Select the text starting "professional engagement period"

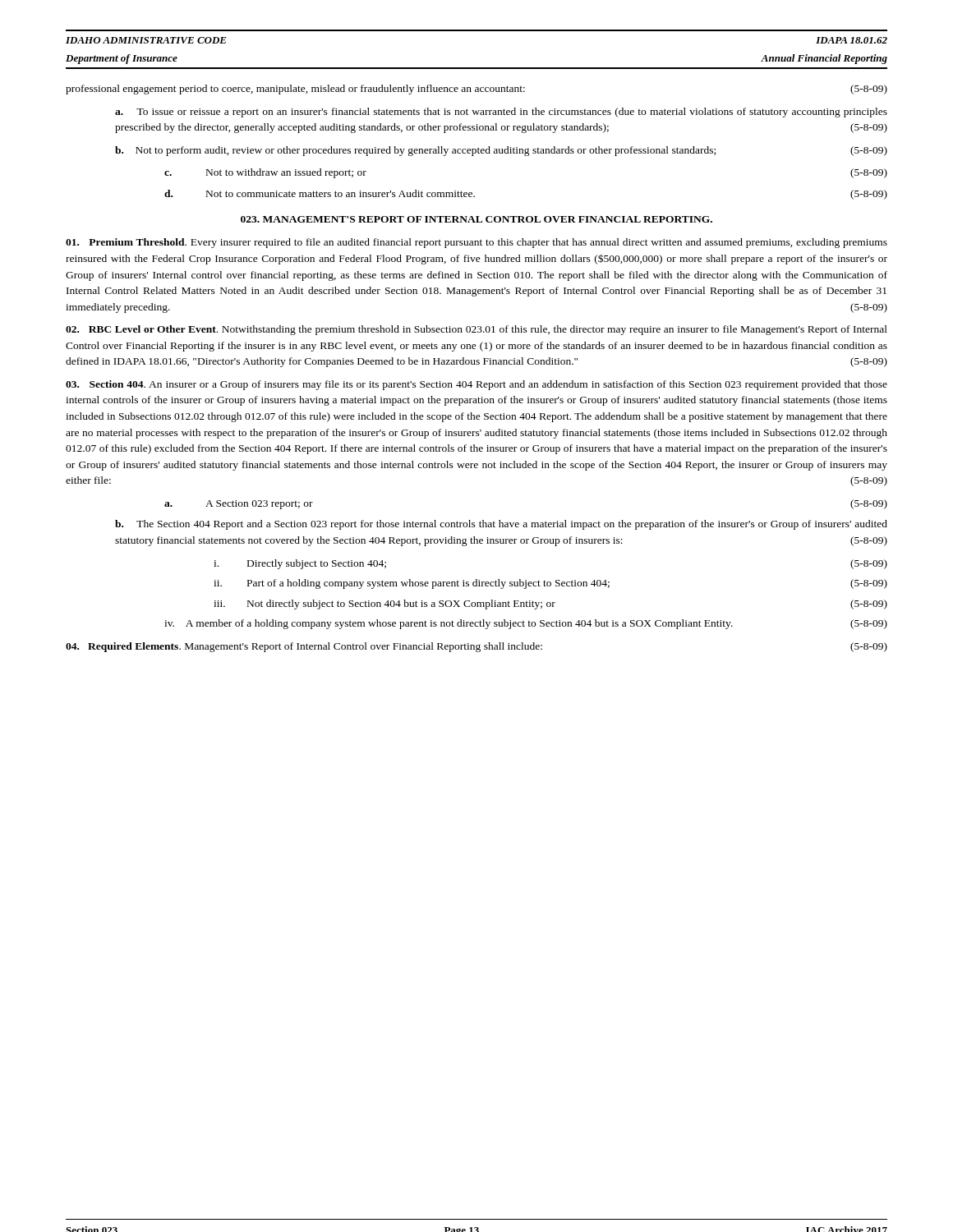(x=476, y=89)
